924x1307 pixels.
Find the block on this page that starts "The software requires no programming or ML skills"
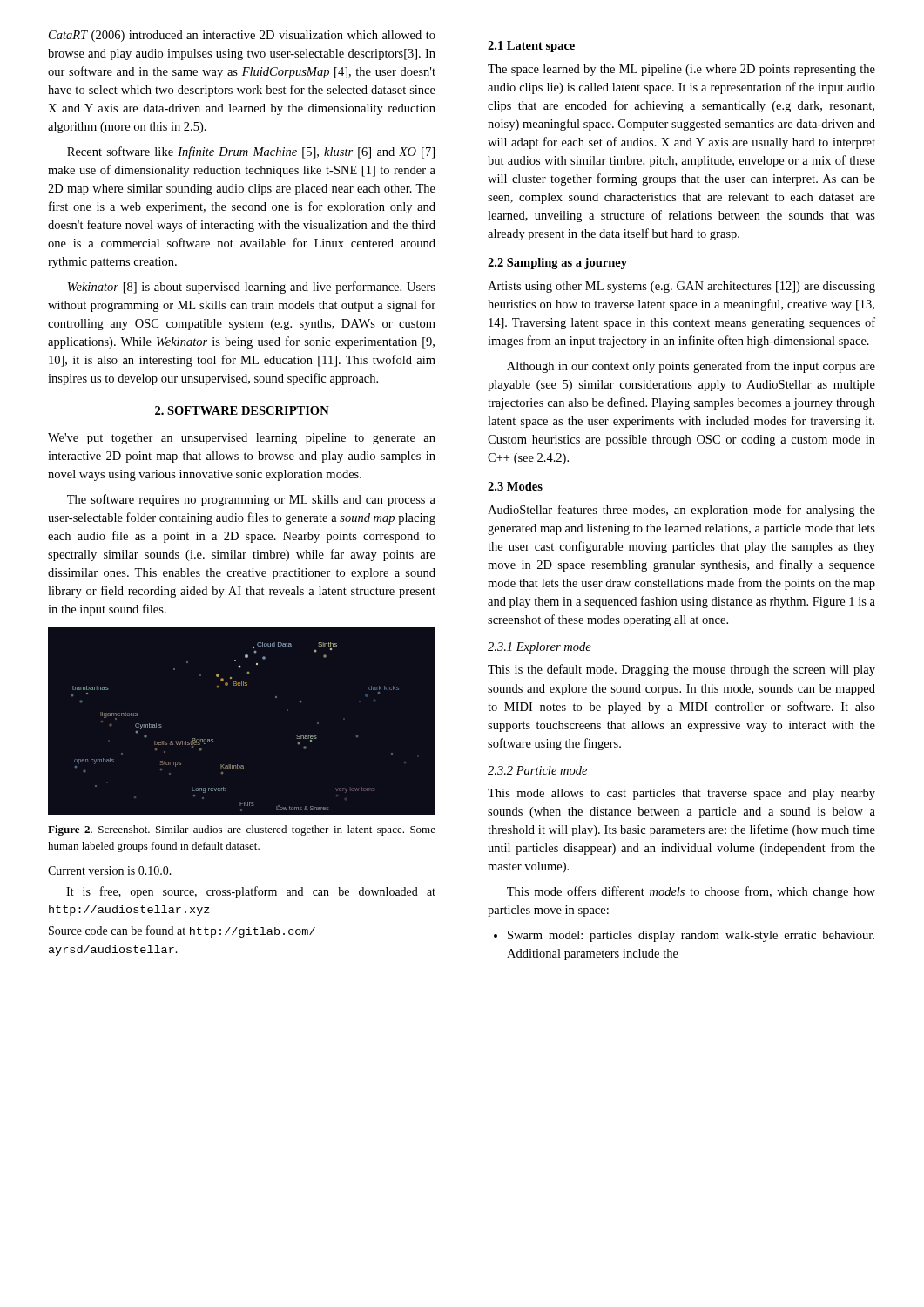[242, 555]
